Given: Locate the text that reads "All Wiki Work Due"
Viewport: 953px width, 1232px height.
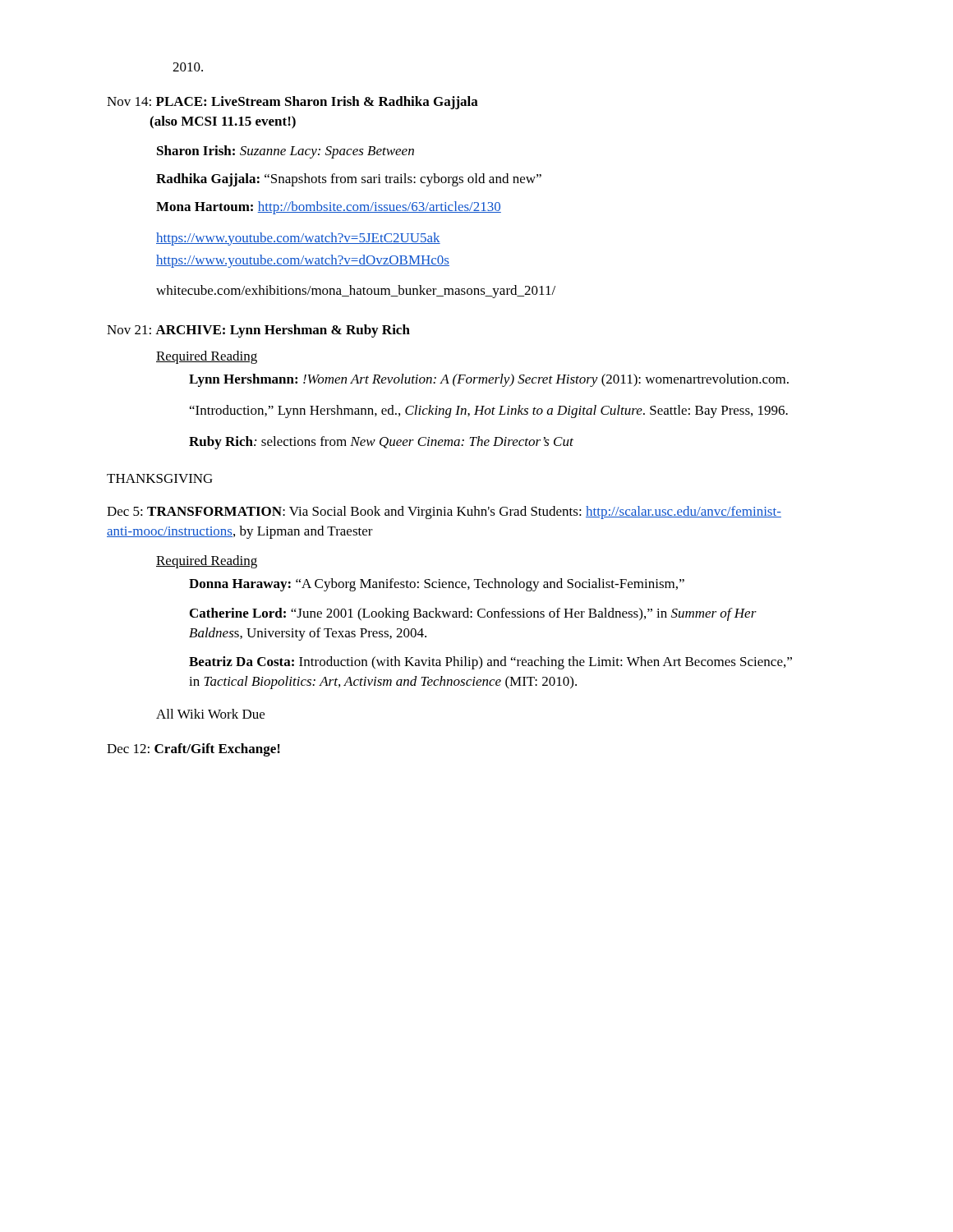Looking at the screenshot, I should [x=211, y=714].
